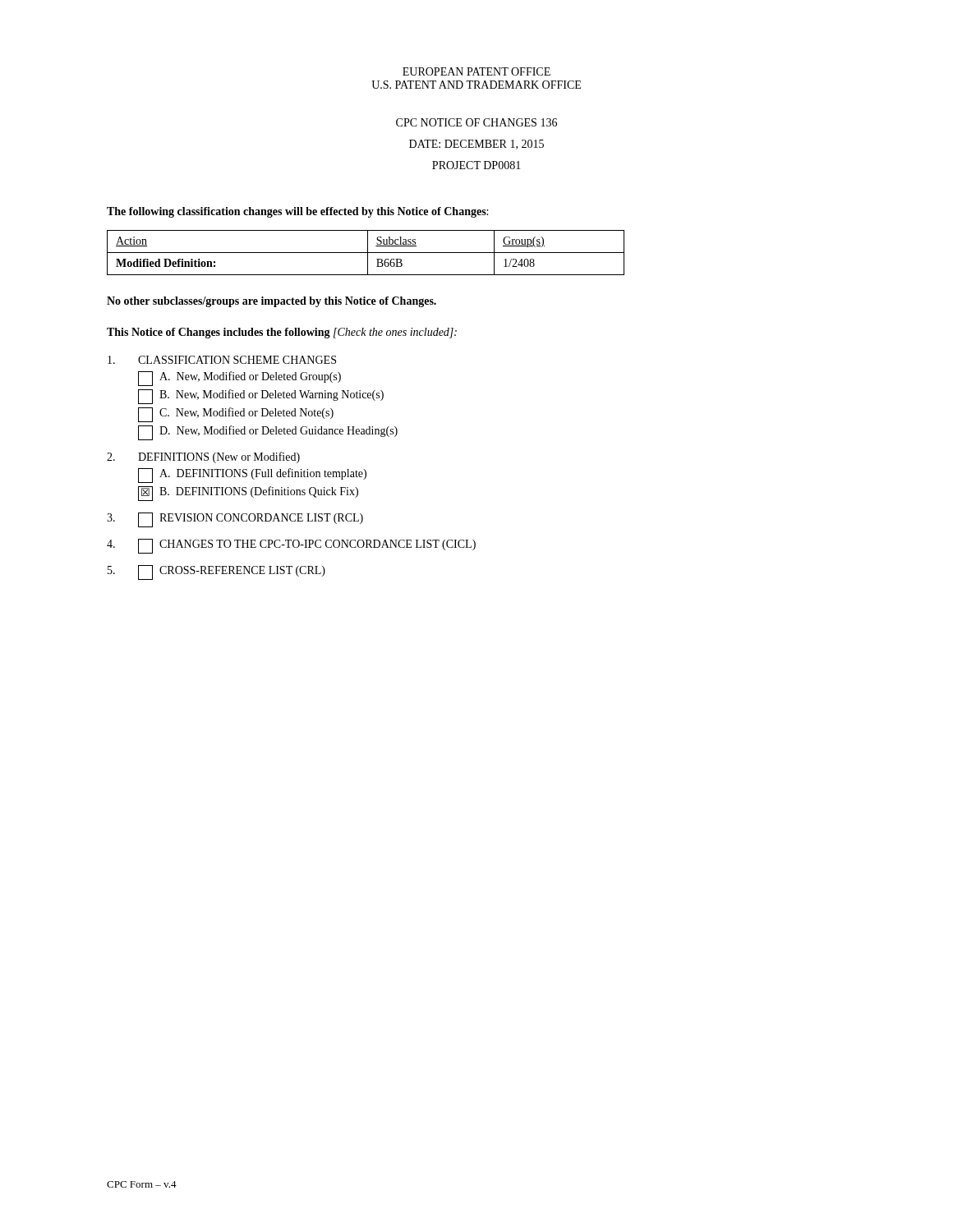Click on the element starting "2. DEFINITIONS (New"
This screenshot has height=1232, width=953.
coord(203,457)
